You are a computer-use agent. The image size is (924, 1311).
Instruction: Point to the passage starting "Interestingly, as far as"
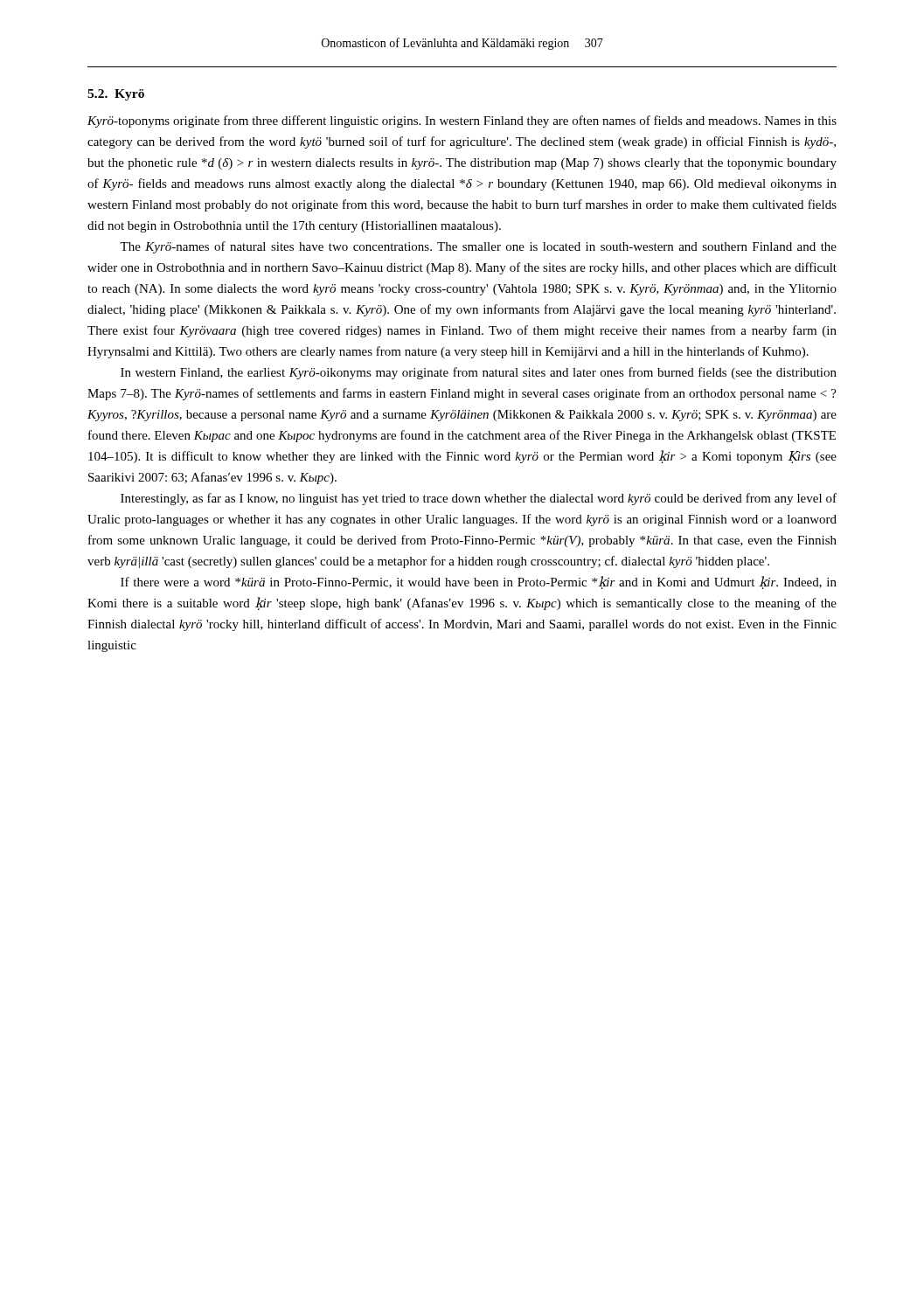(x=462, y=530)
